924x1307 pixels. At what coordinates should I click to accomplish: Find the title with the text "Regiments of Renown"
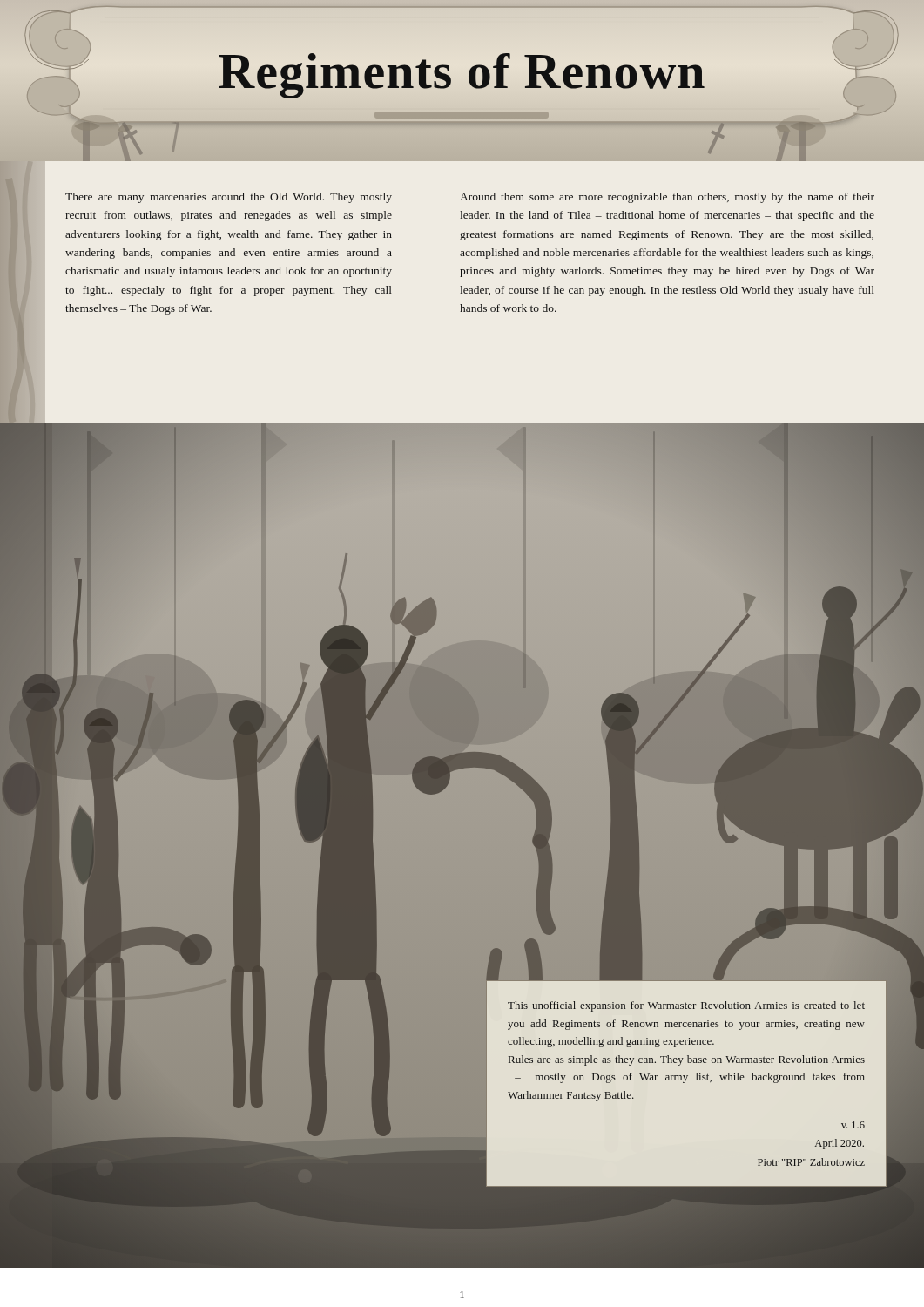(x=462, y=71)
